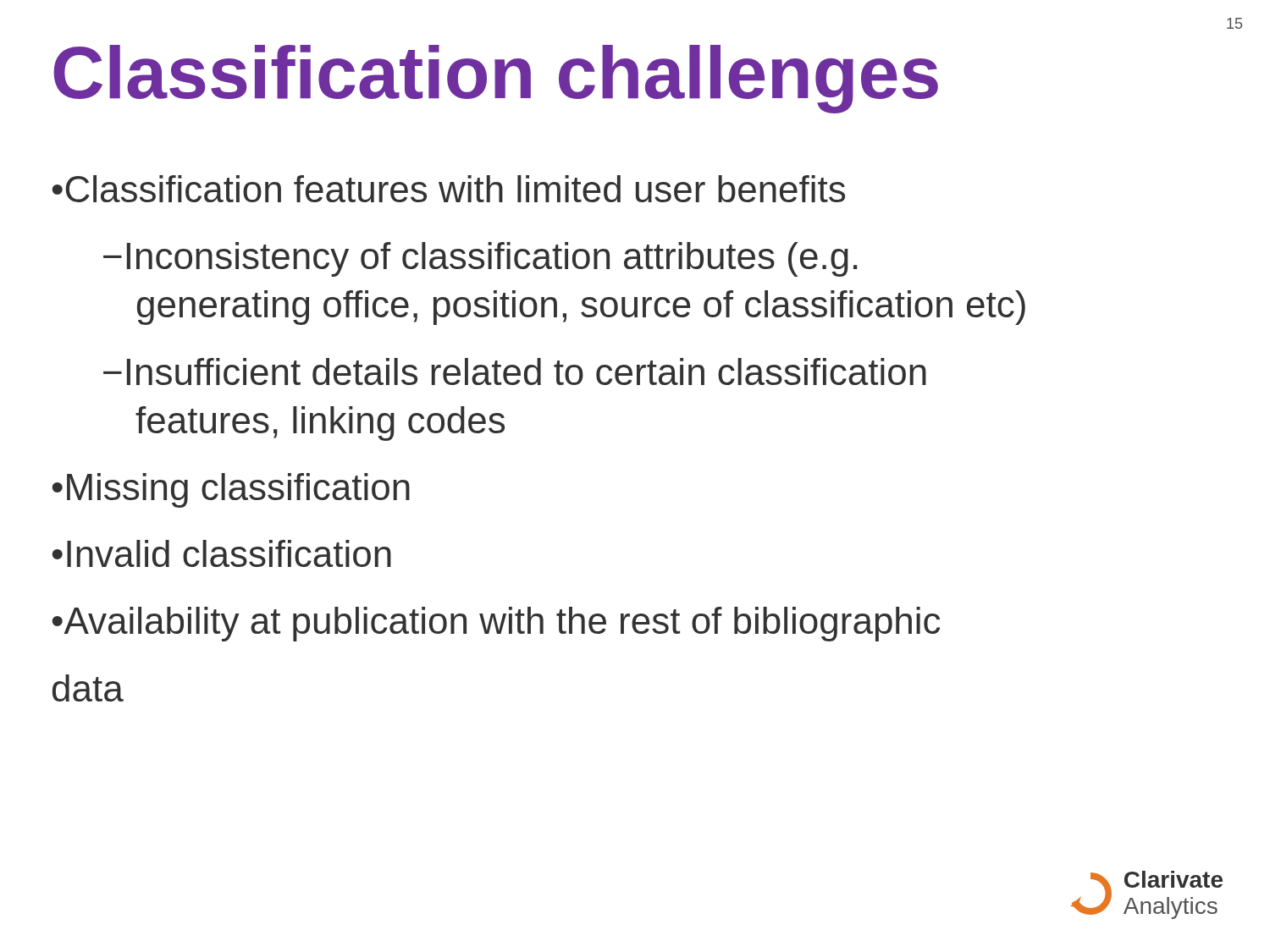Click on the text starting "•Classification features with"
The image size is (1270, 952).
[x=449, y=189]
